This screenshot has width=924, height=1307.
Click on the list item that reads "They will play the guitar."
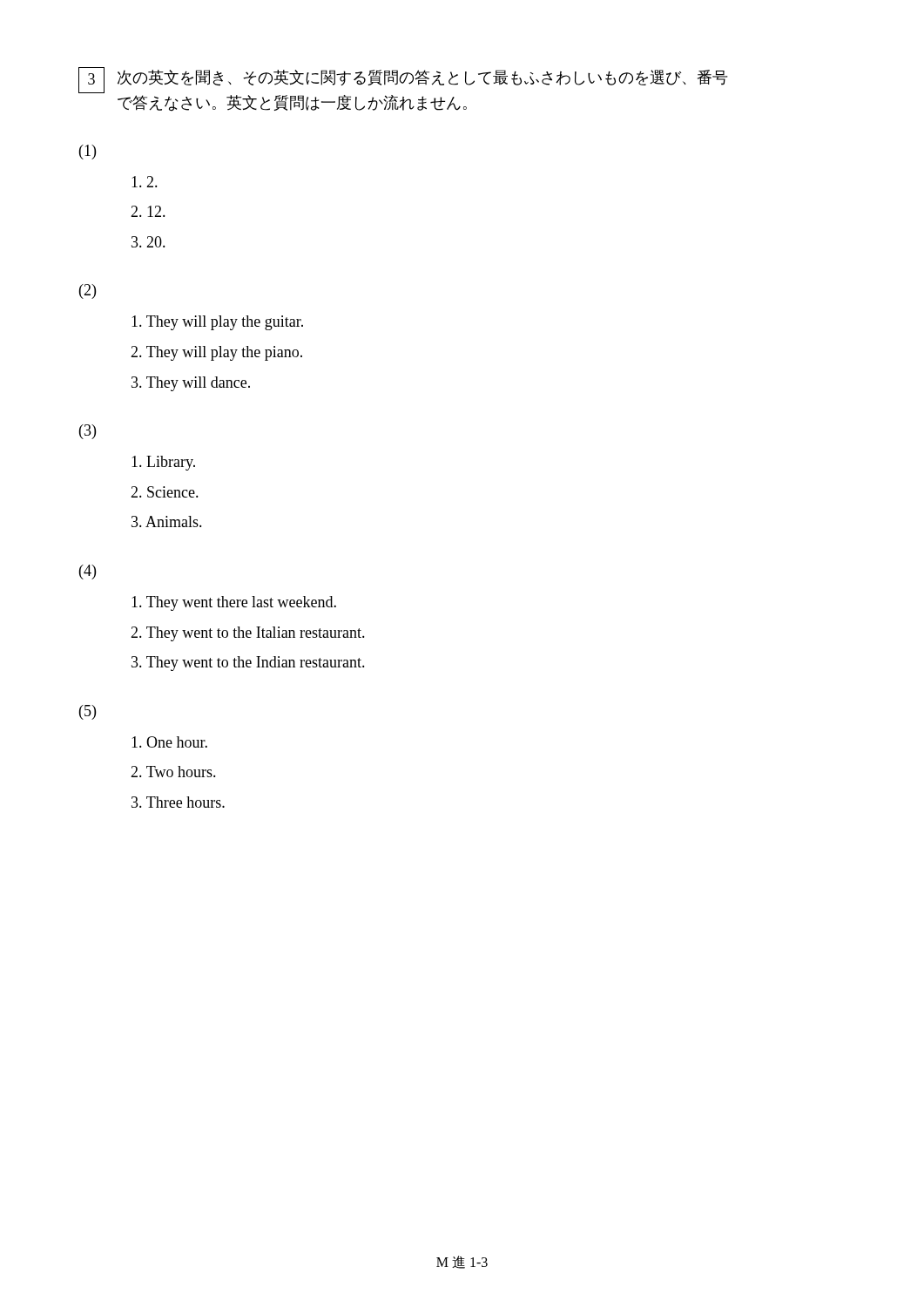(x=217, y=322)
